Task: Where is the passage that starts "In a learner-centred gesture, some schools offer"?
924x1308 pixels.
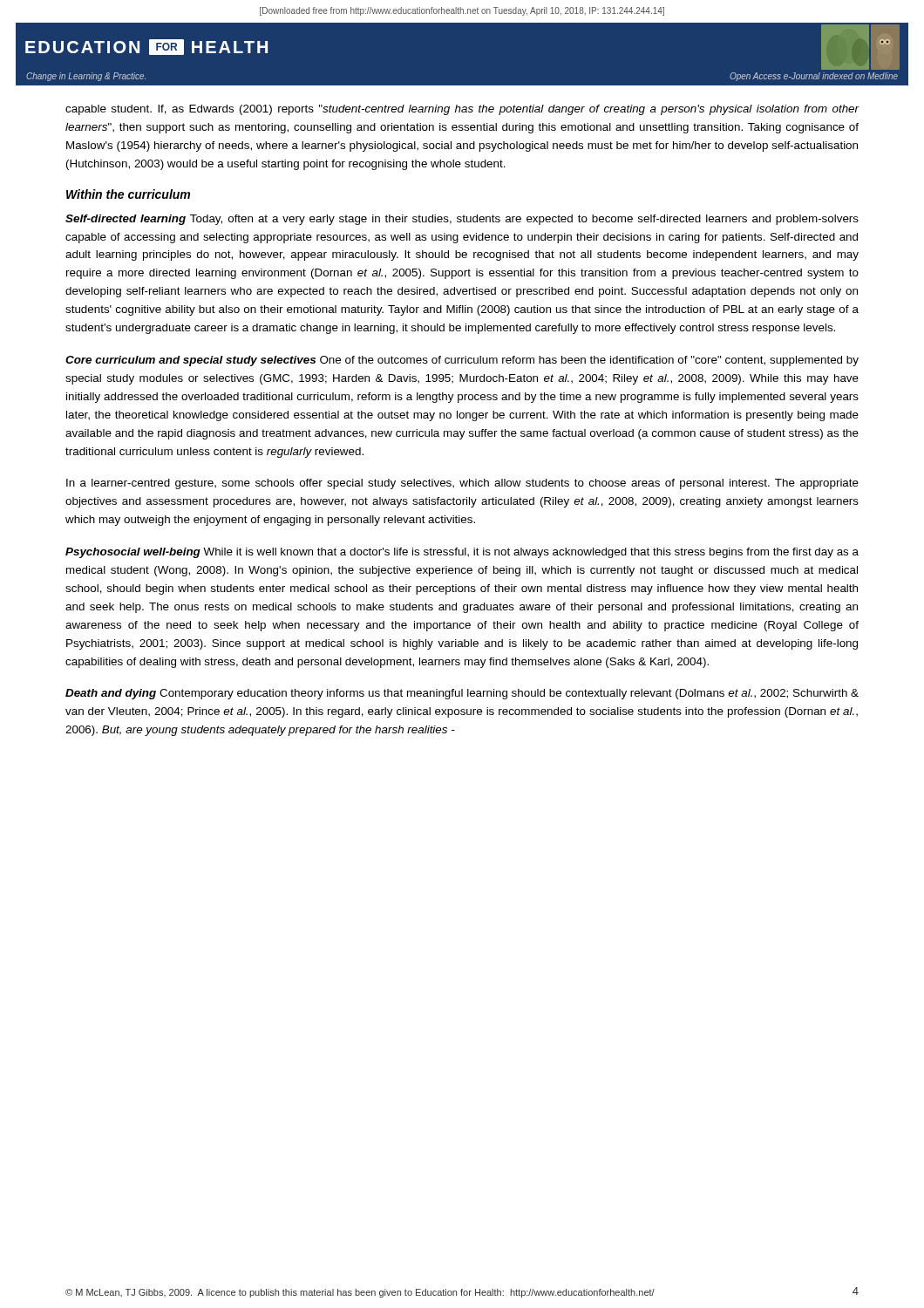Action: pos(462,501)
